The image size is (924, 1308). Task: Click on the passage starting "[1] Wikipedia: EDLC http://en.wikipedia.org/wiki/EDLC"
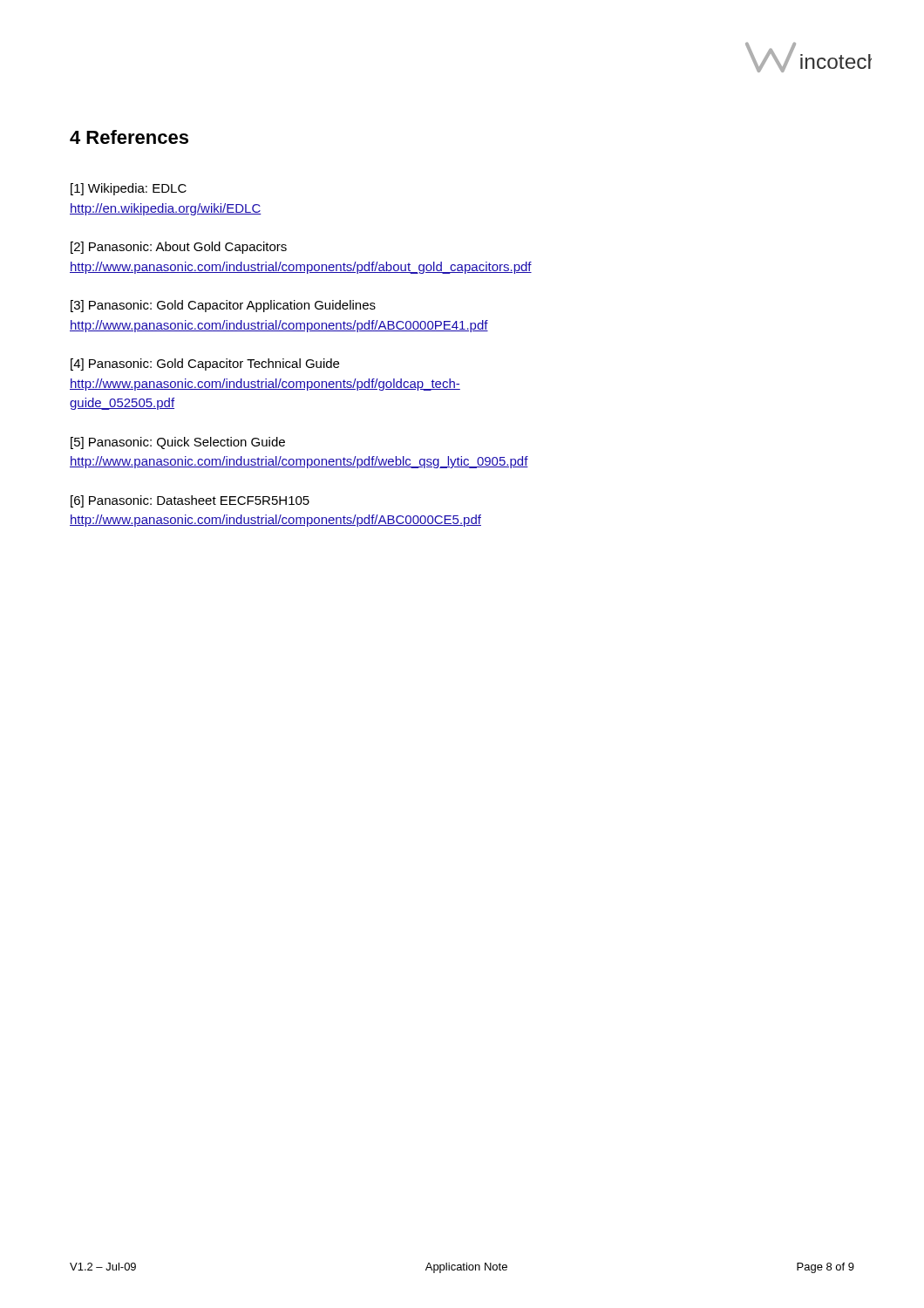[x=129, y=189]
